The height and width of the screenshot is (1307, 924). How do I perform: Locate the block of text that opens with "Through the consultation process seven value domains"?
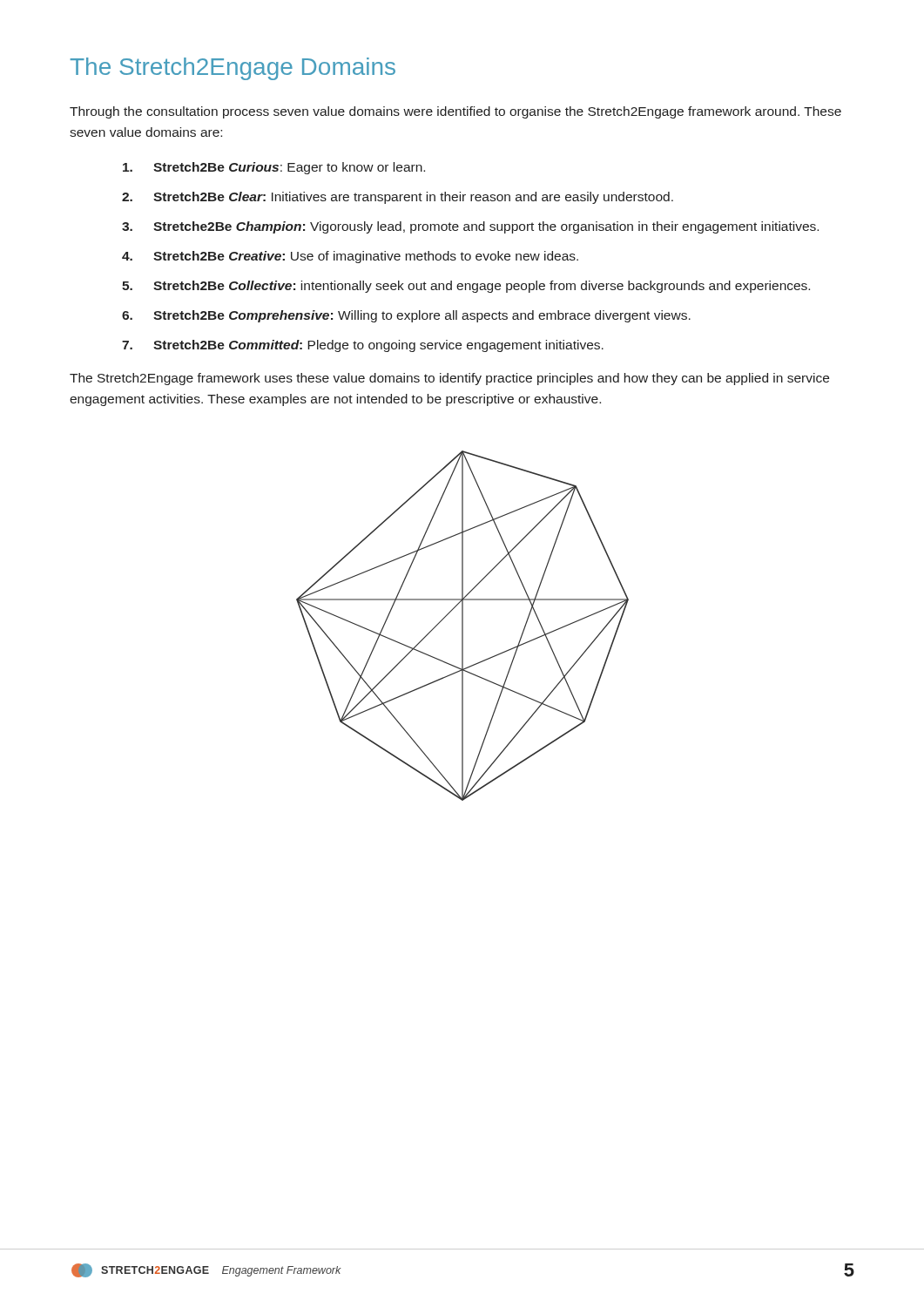456,121
